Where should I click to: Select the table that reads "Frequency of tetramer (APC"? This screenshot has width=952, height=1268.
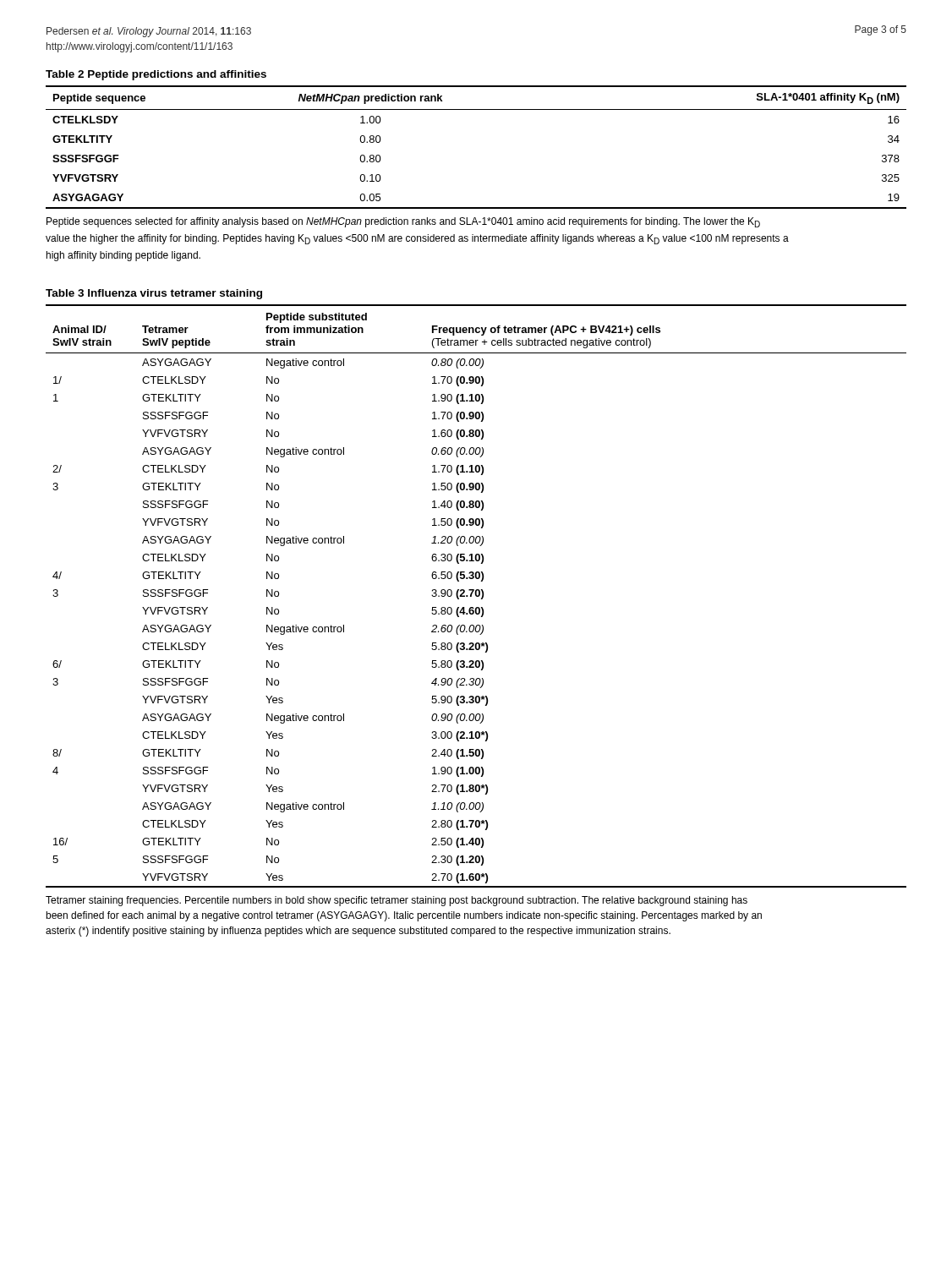coord(476,596)
